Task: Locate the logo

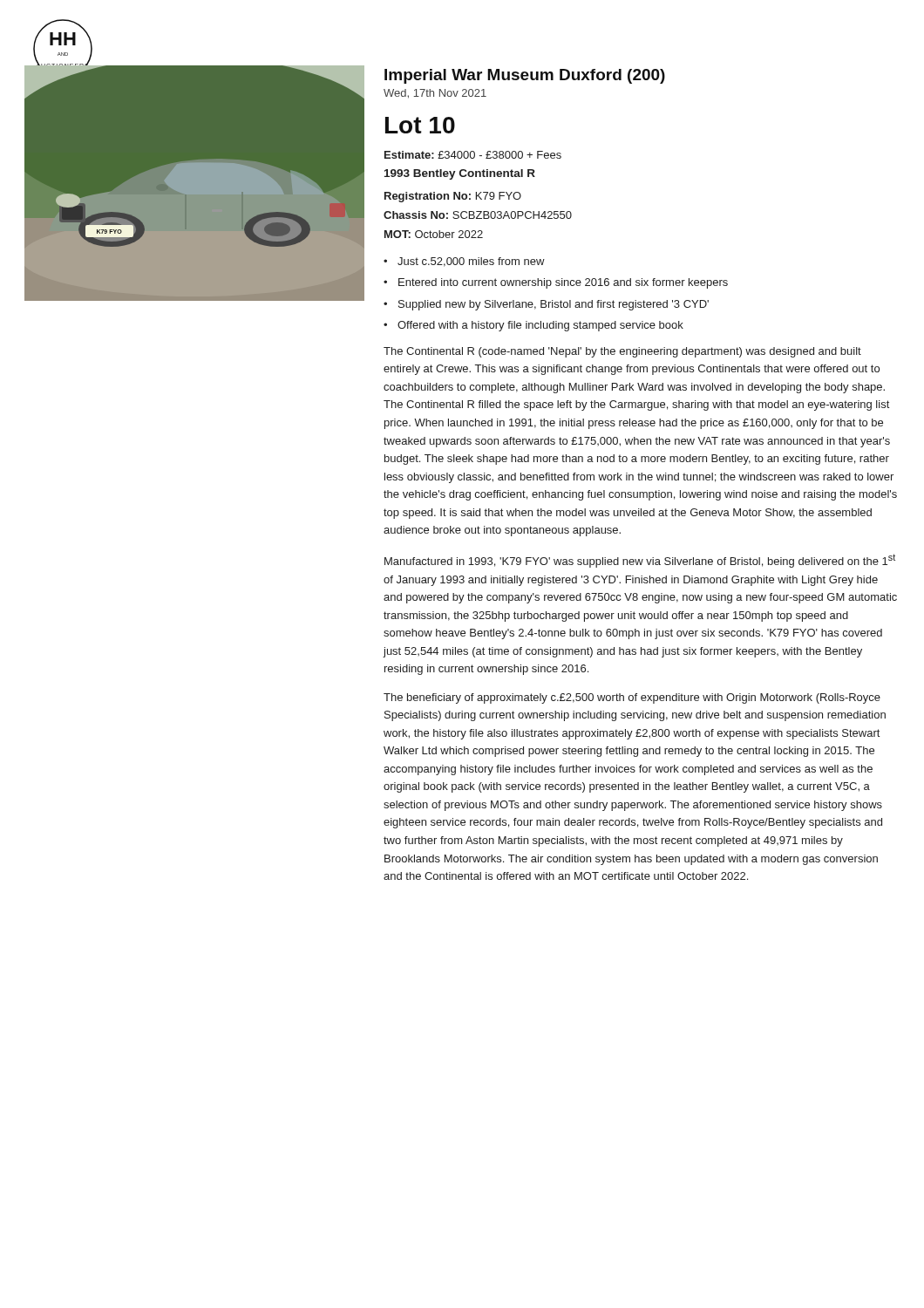Action: coord(64,51)
